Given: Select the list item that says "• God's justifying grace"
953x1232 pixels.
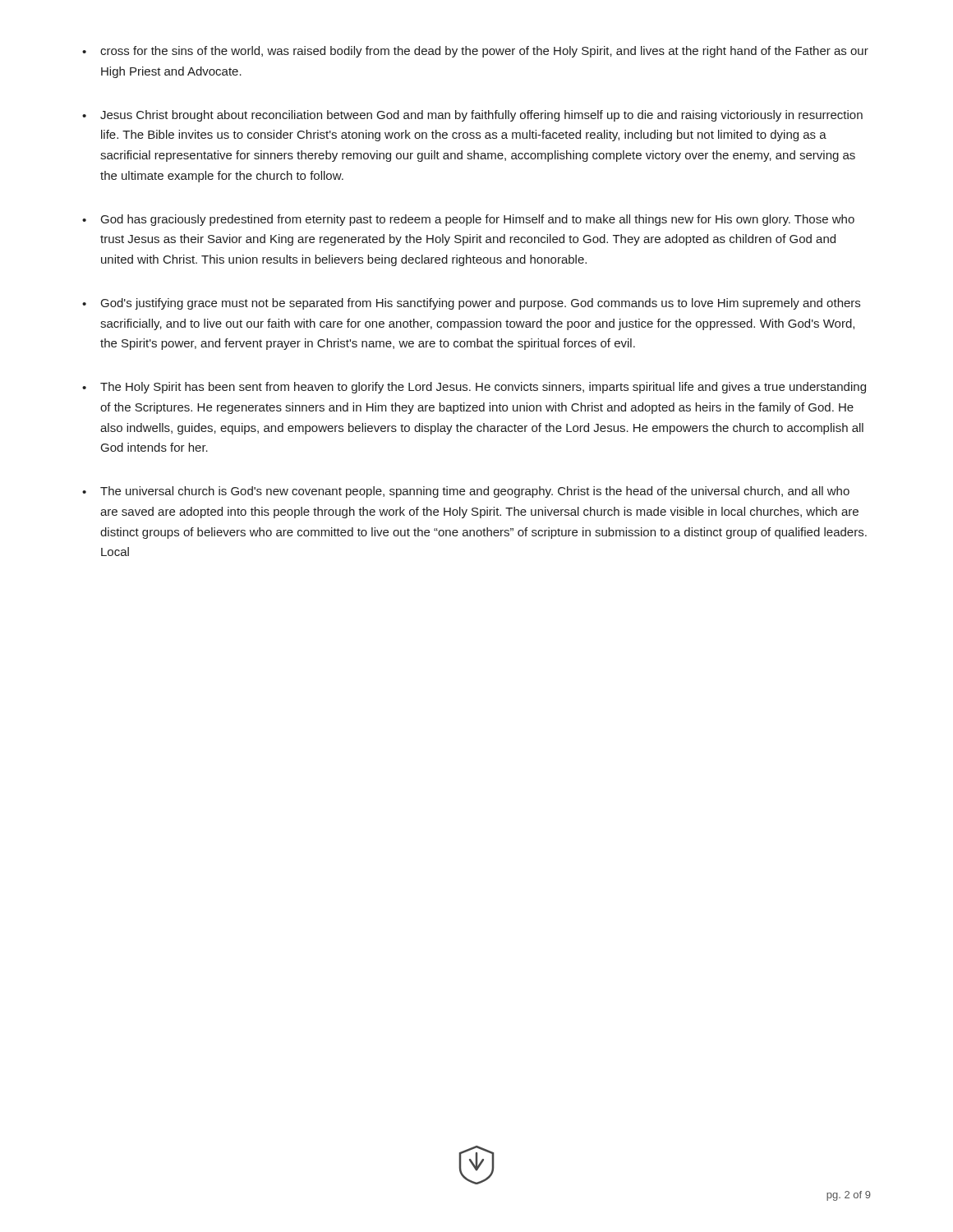Looking at the screenshot, I should (476, 323).
